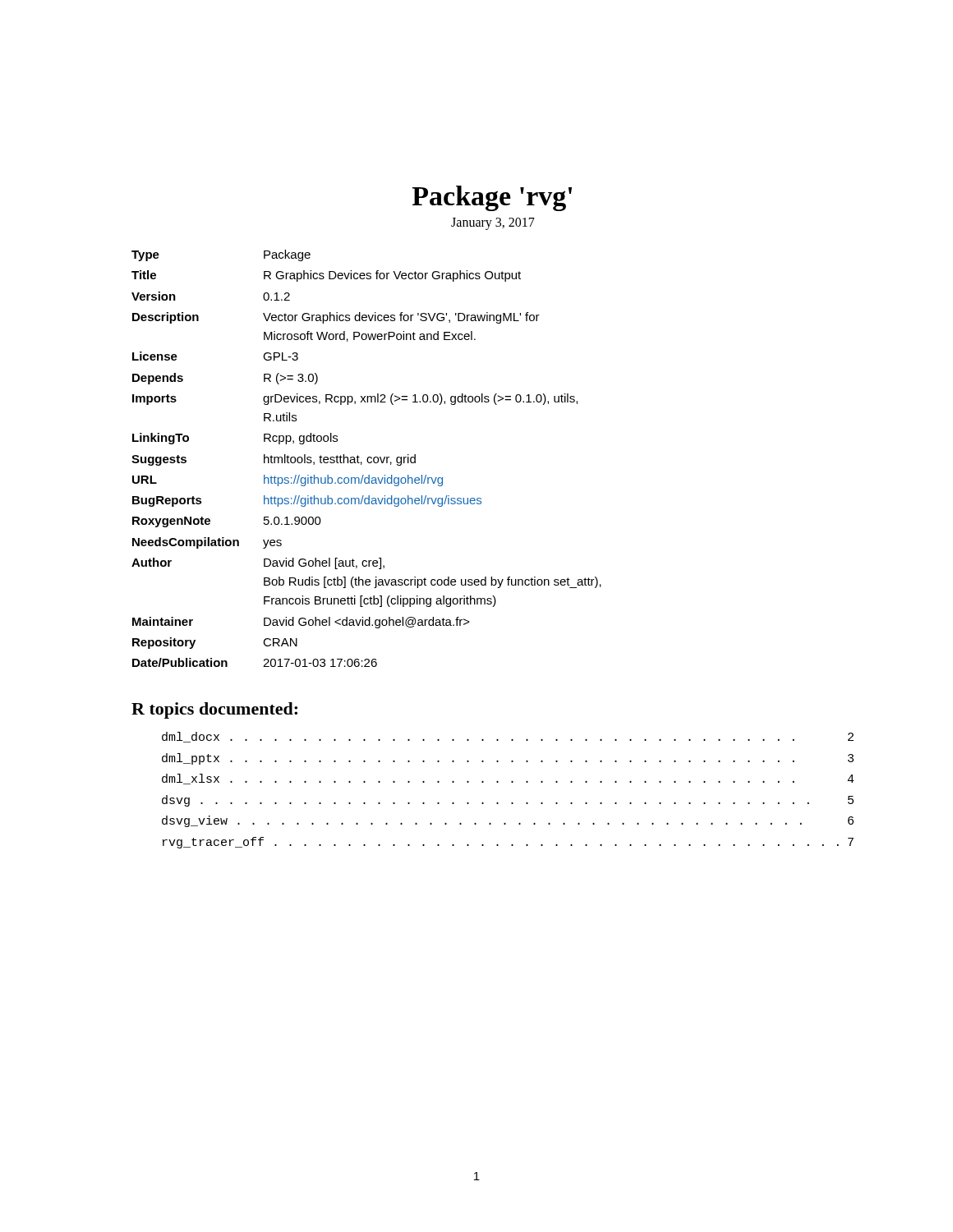Click the passage that begins "Title R Graphics Devices for Vector Graphics"
This screenshot has width=953, height=1232.
pyautogui.click(x=493, y=275)
